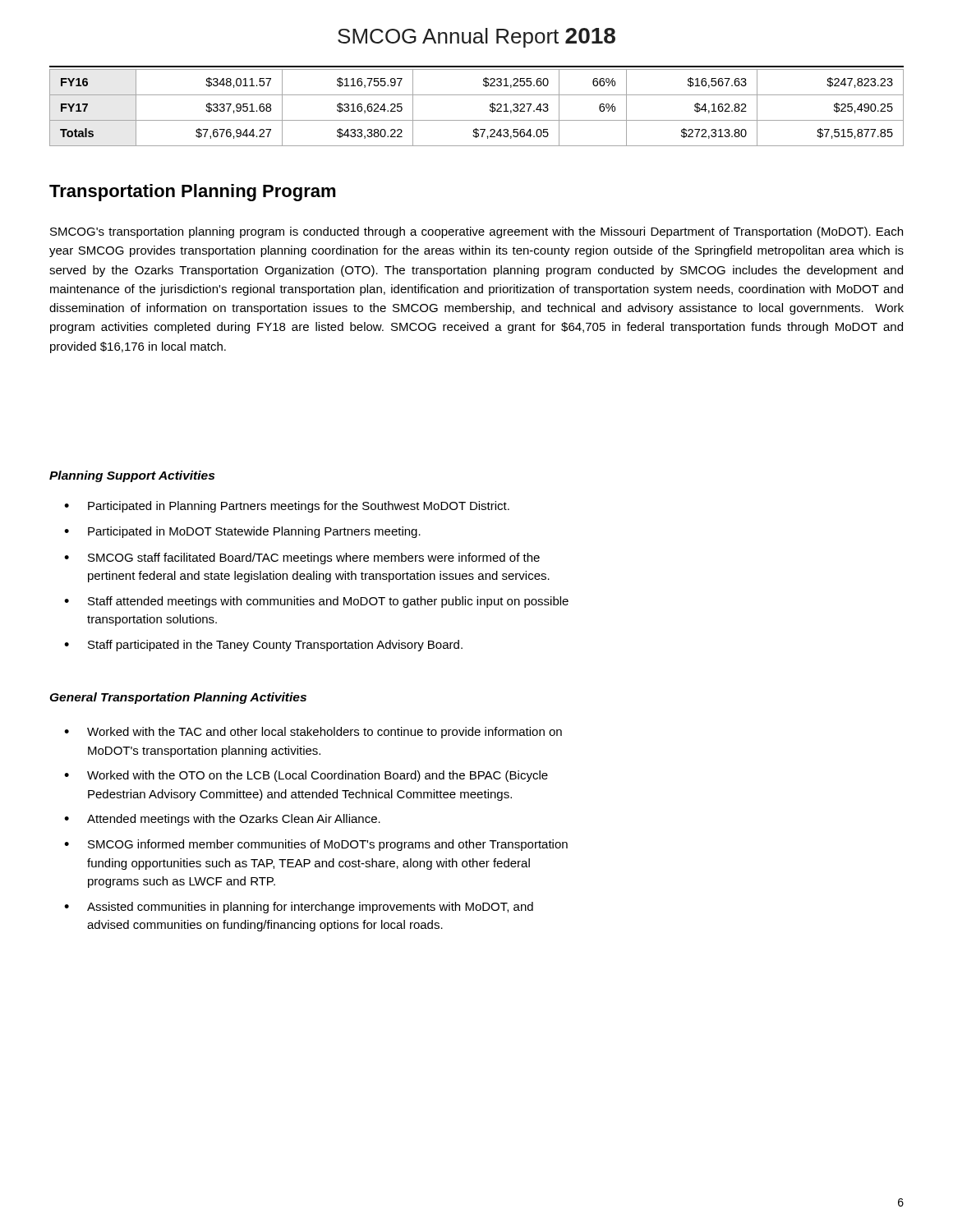Locate the table with the text "$7,515,877.85"
The width and height of the screenshot is (953, 1232).
coord(476,108)
